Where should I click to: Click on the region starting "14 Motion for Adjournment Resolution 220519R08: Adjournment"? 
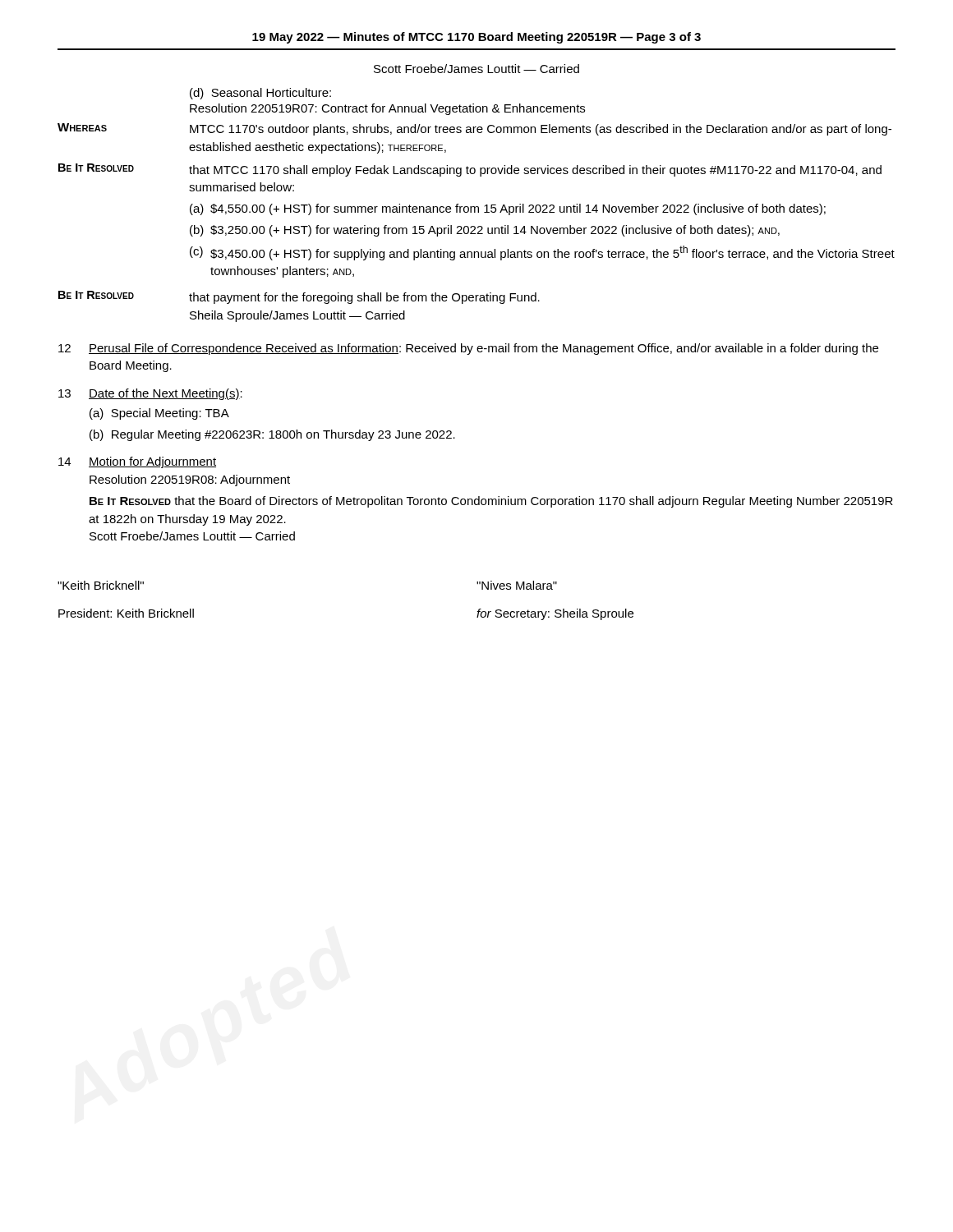click(x=476, y=499)
